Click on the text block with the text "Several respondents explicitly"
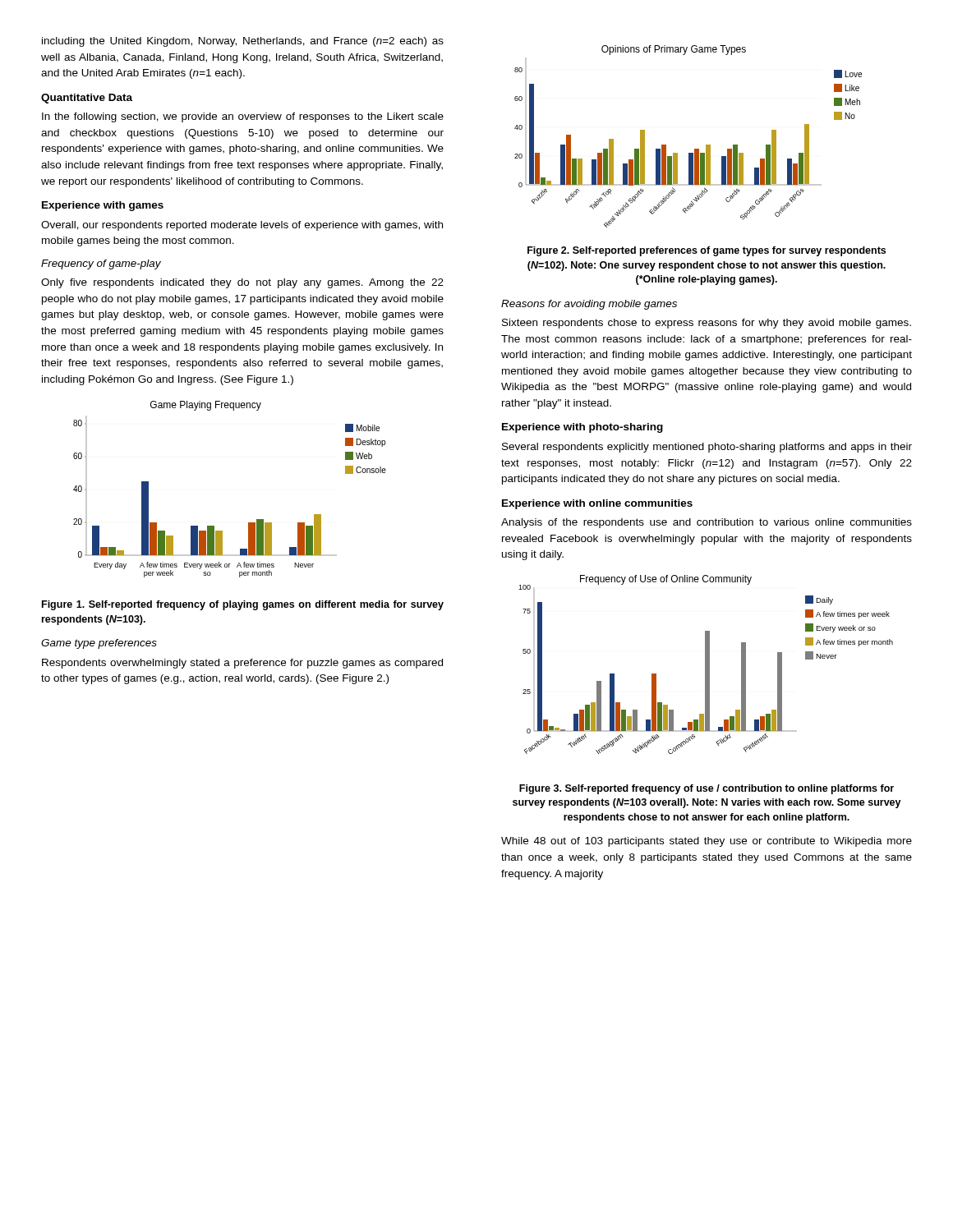The height and width of the screenshot is (1232, 953). [x=707, y=463]
